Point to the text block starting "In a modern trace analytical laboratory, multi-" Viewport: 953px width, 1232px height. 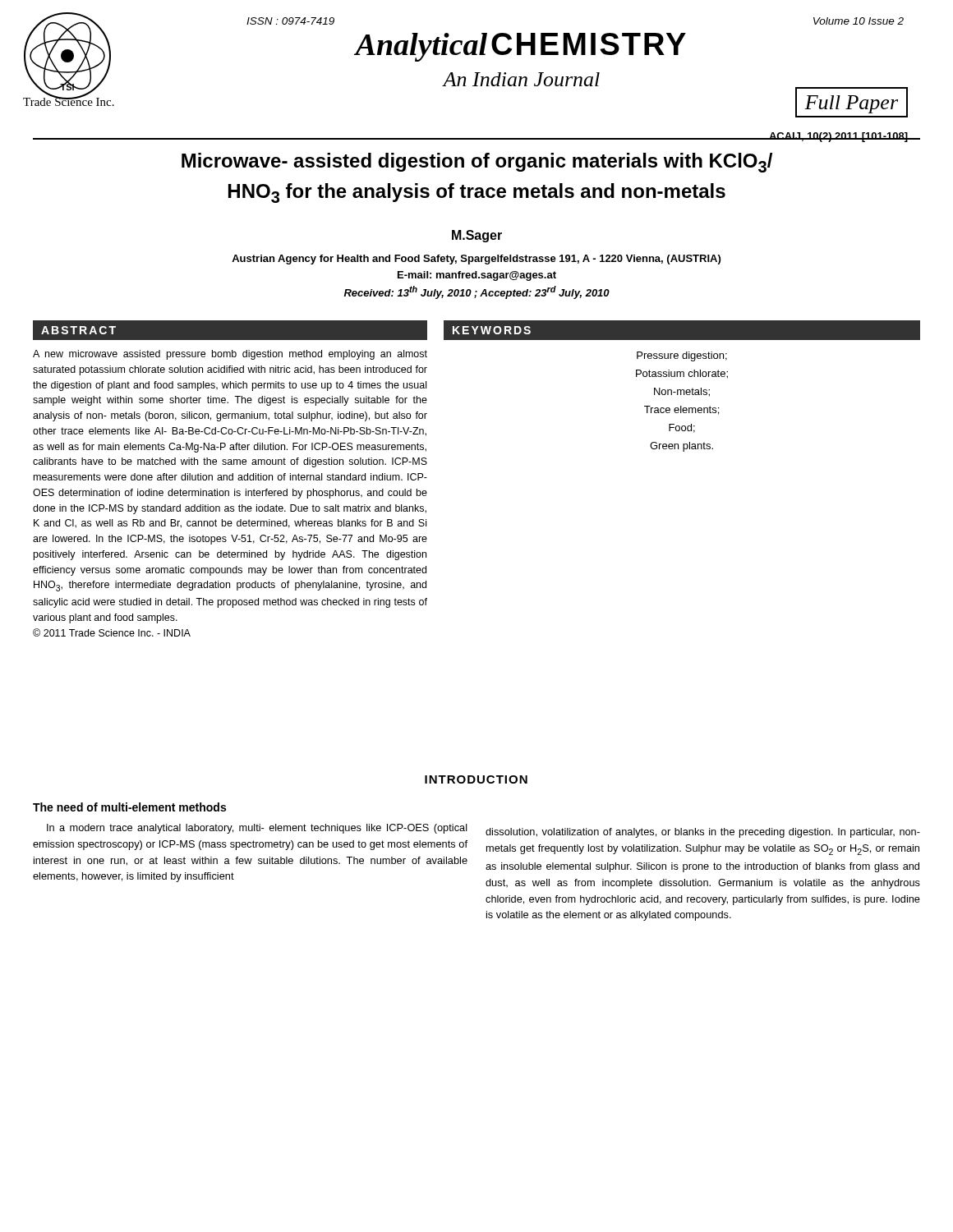[250, 852]
